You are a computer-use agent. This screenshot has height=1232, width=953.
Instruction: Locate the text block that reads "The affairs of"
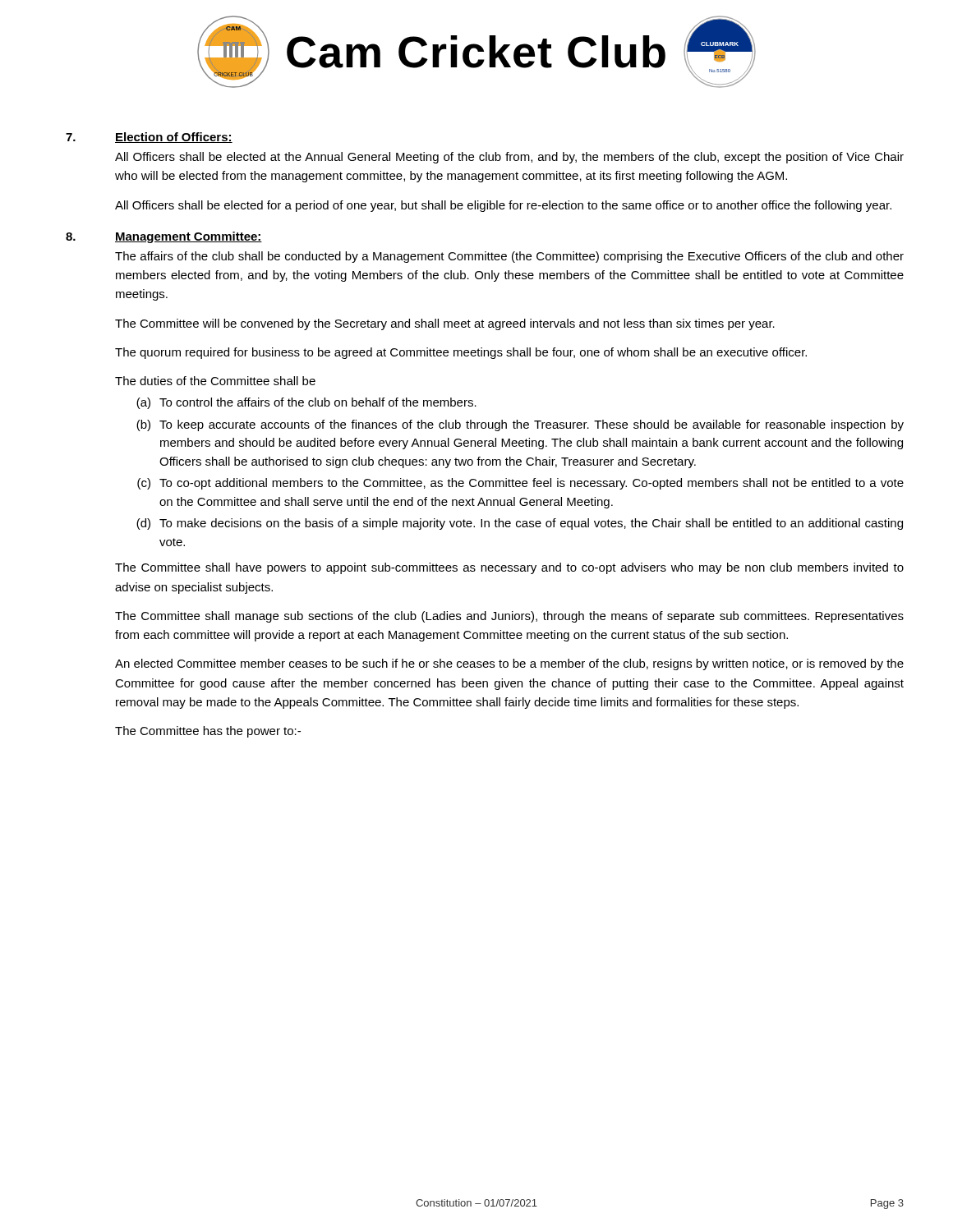509,275
